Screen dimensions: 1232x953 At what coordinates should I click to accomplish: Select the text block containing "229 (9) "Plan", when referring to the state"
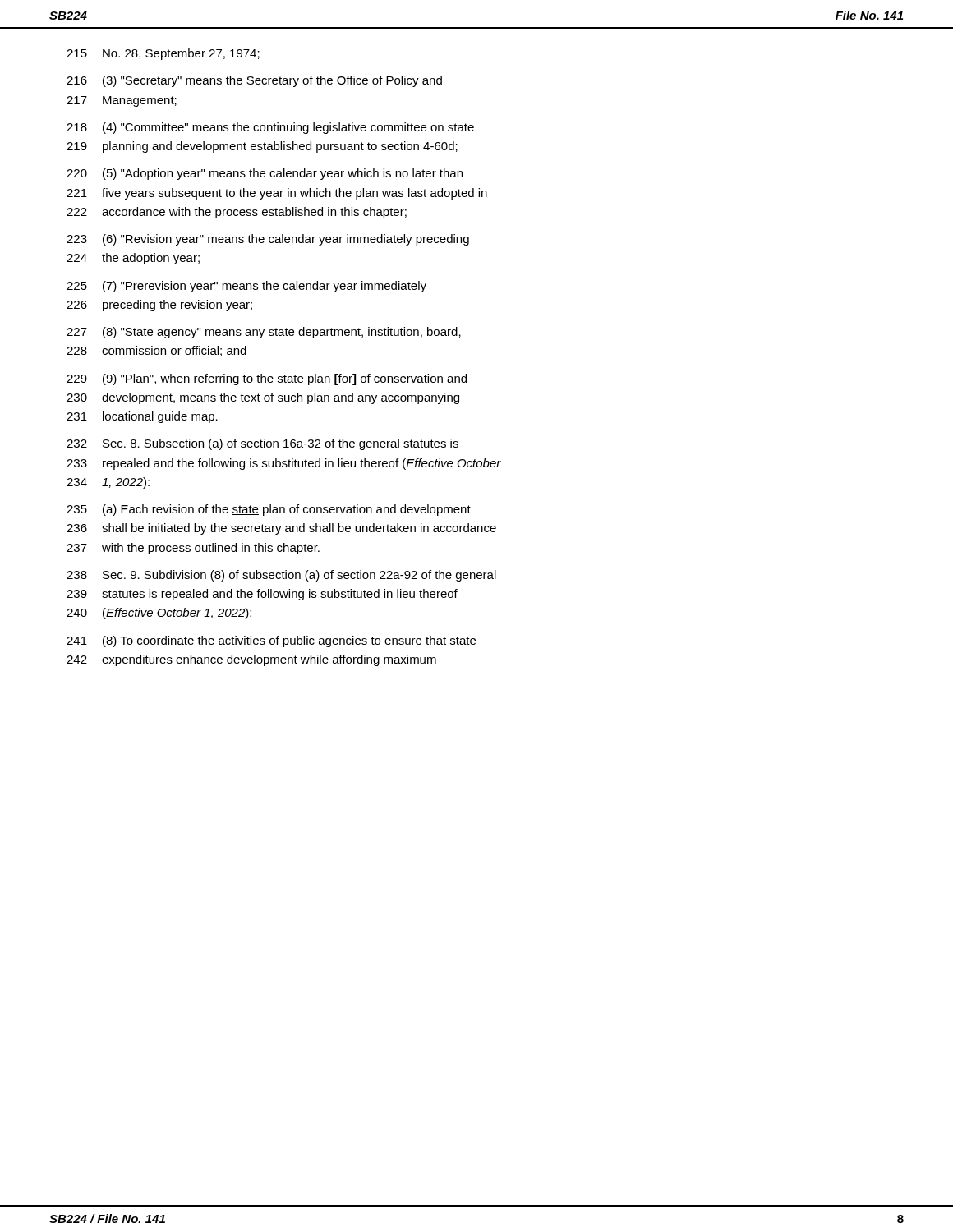coord(267,379)
